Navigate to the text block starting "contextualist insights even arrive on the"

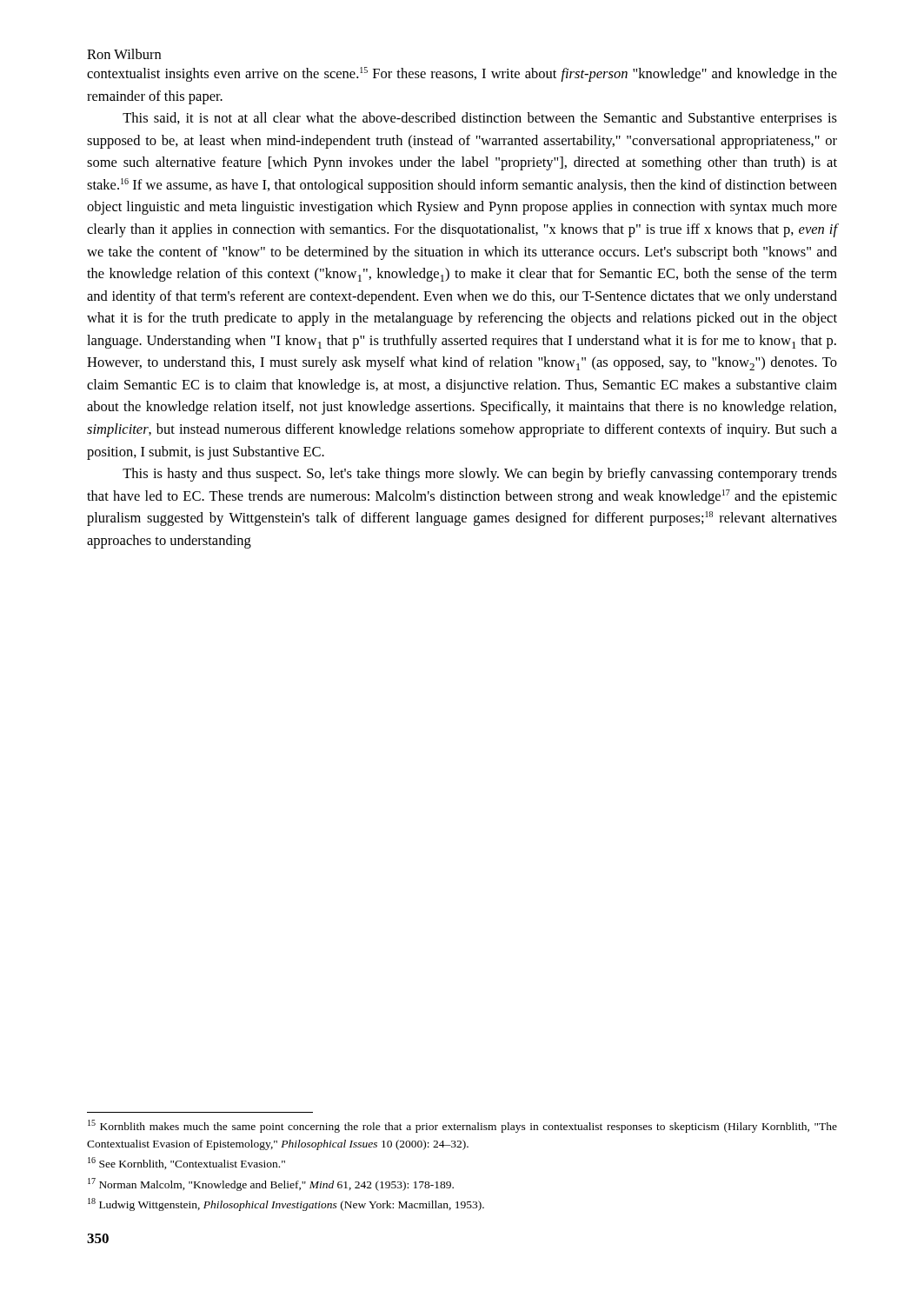point(462,85)
